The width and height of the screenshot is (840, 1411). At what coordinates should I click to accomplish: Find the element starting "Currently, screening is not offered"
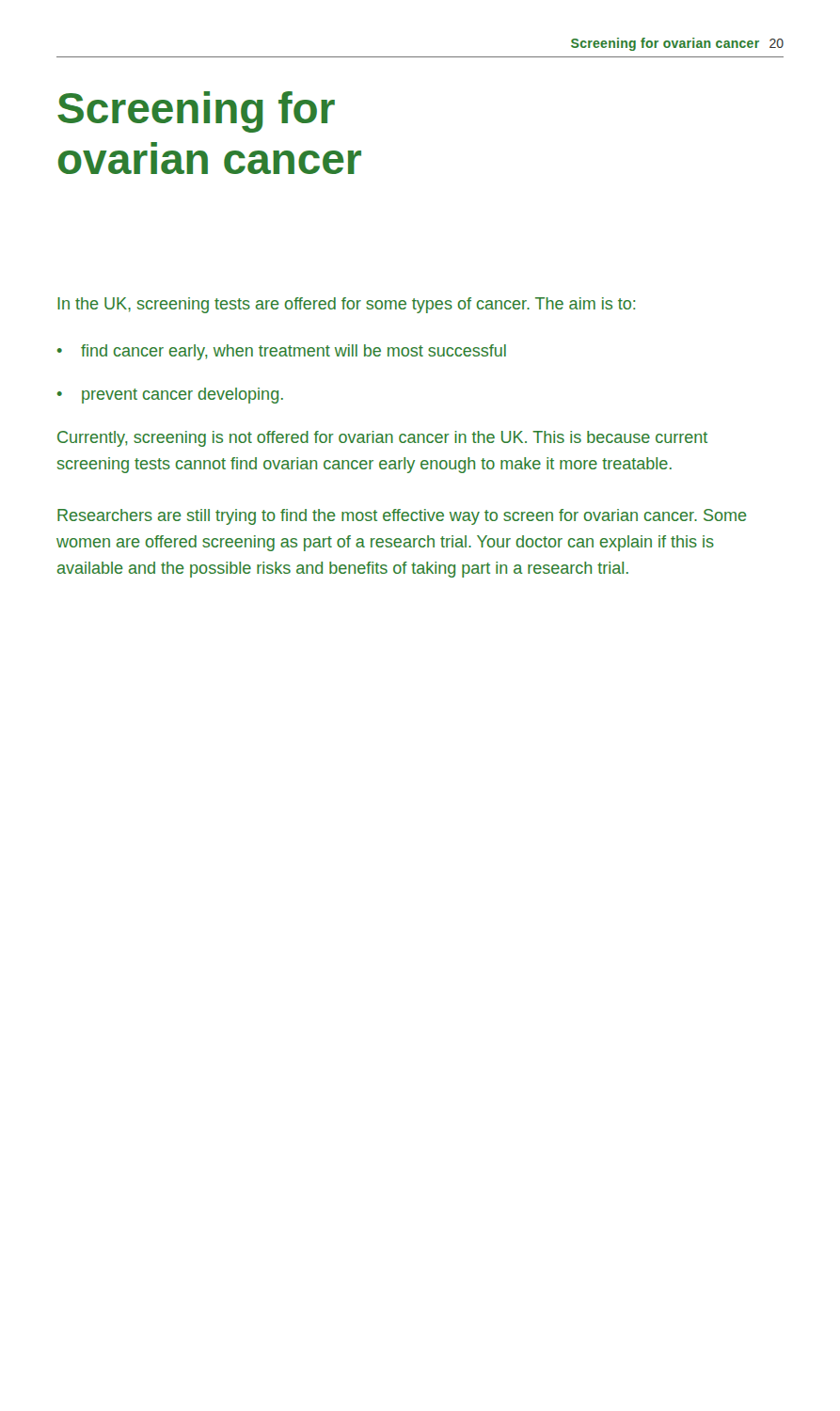(x=382, y=450)
